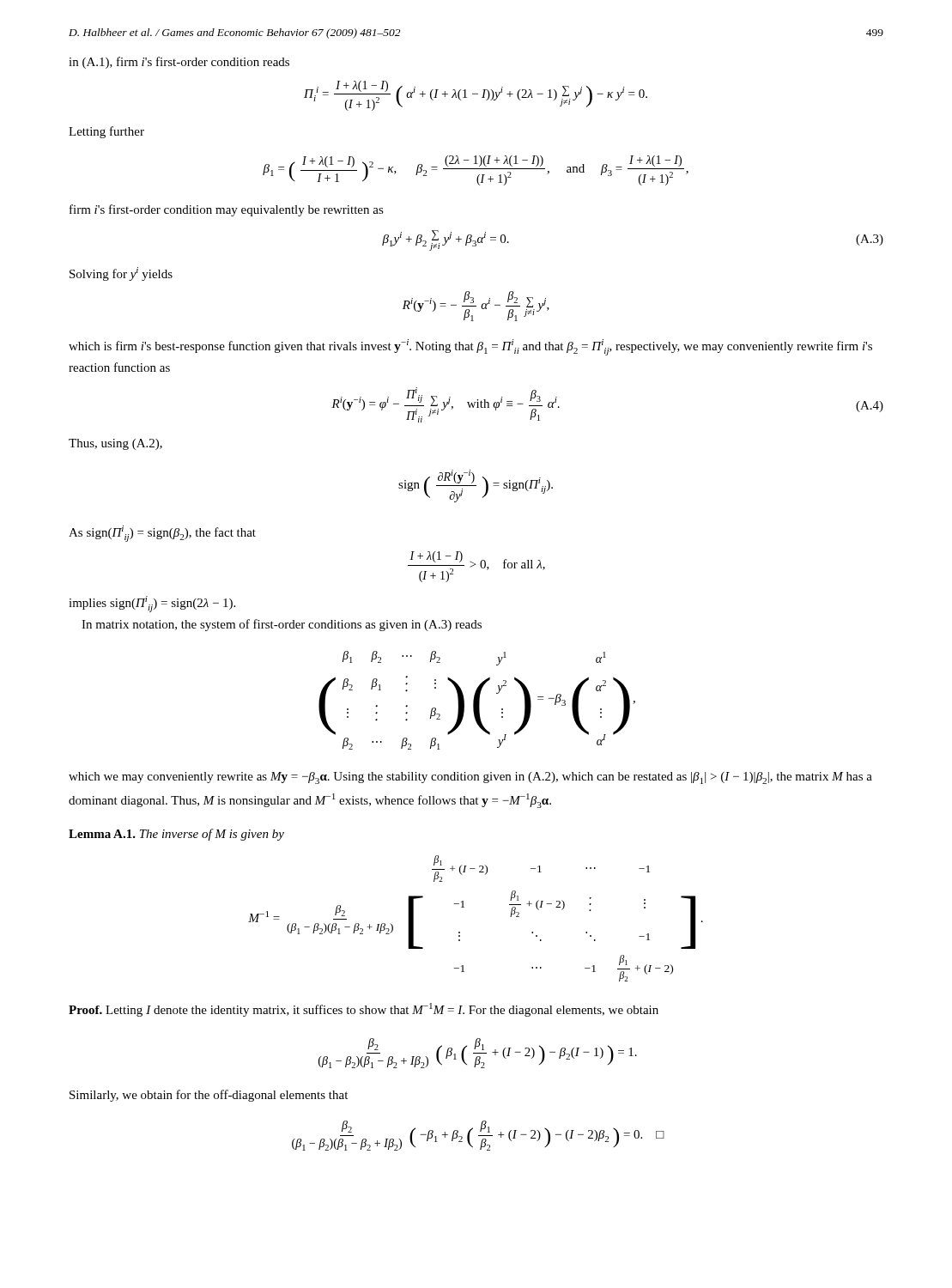Point to the block beginning "Proof. Letting I denote the"
Viewport: 952px width, 1288px height.
[x=364, y=1008]
